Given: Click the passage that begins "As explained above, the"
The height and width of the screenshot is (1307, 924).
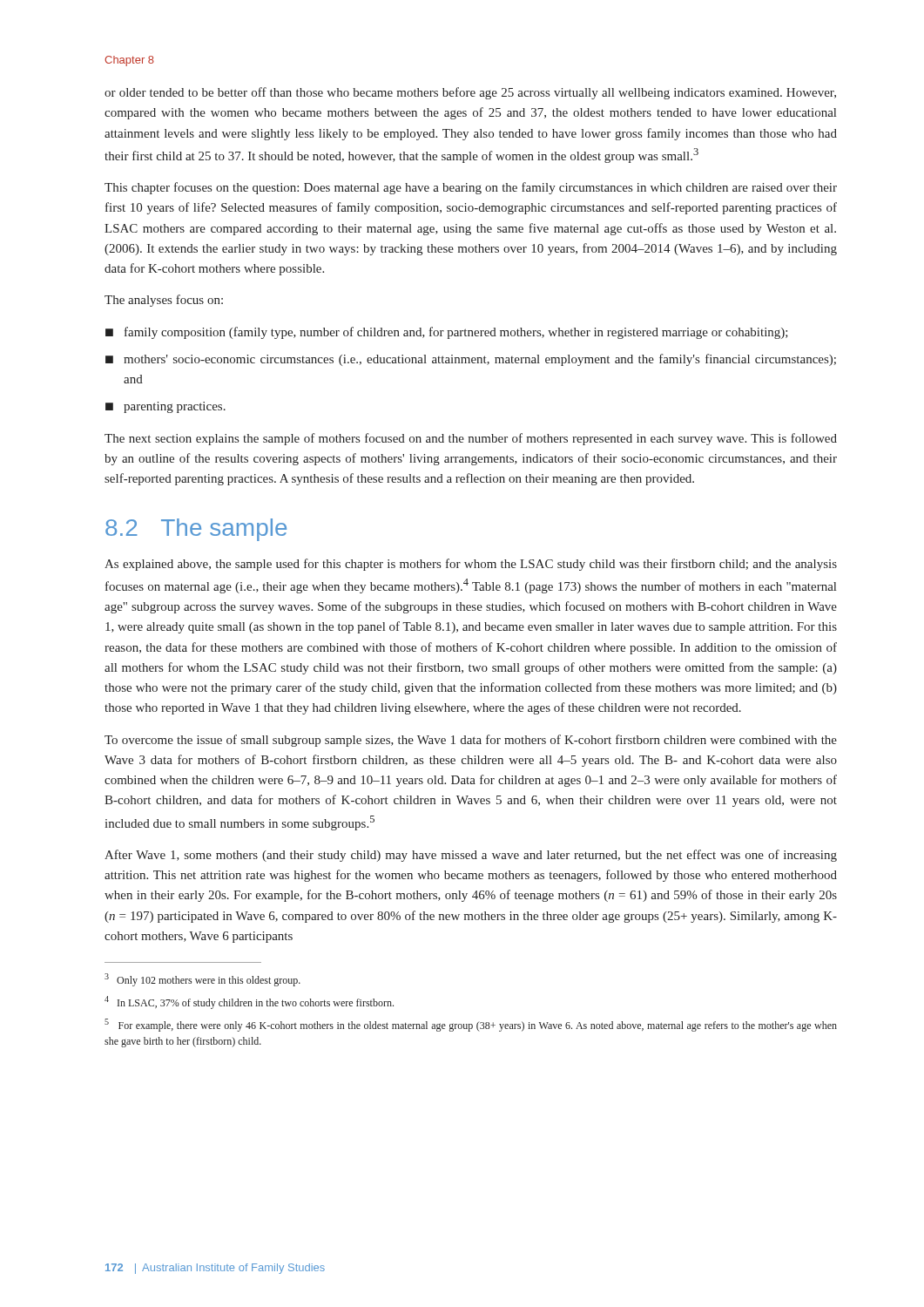Looking at the screenshot, I should [471, 636].
